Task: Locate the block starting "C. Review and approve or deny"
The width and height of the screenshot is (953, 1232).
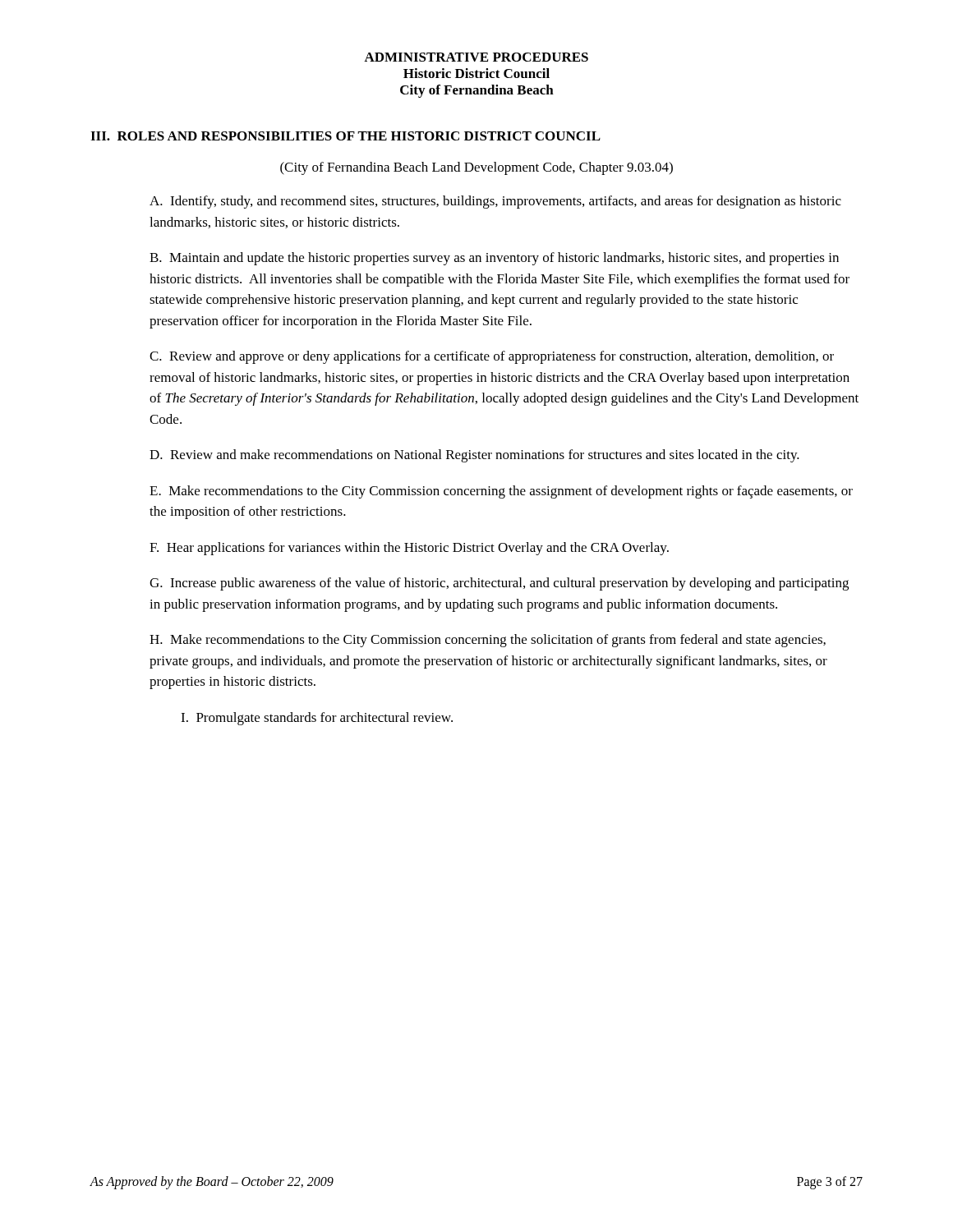Action: pyautogui.click(x=506, y=388)
